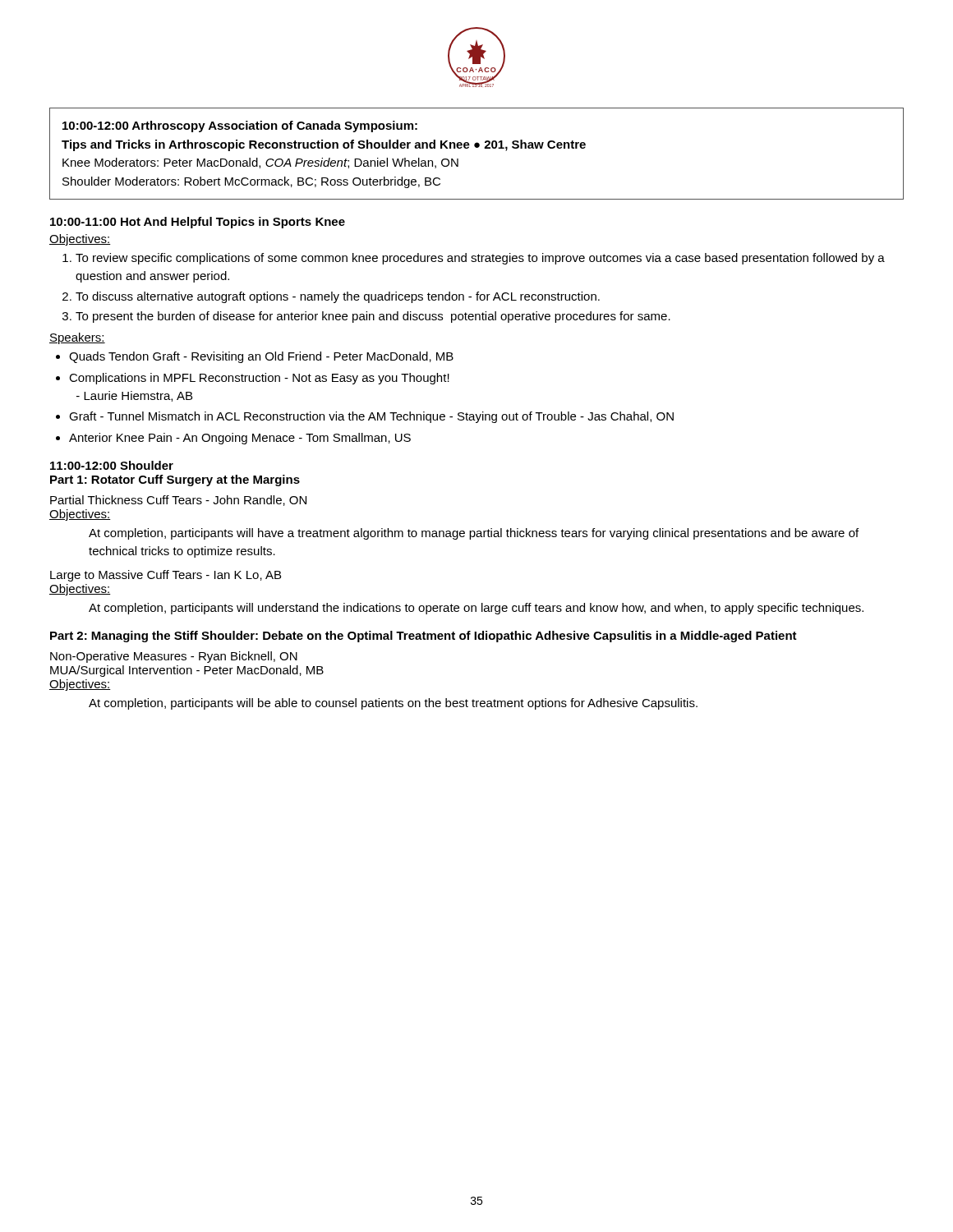953x1232 pixels.
Task: Click on the list item that reads "To review specific complications of some common knee"
Action: pos(480,266)
